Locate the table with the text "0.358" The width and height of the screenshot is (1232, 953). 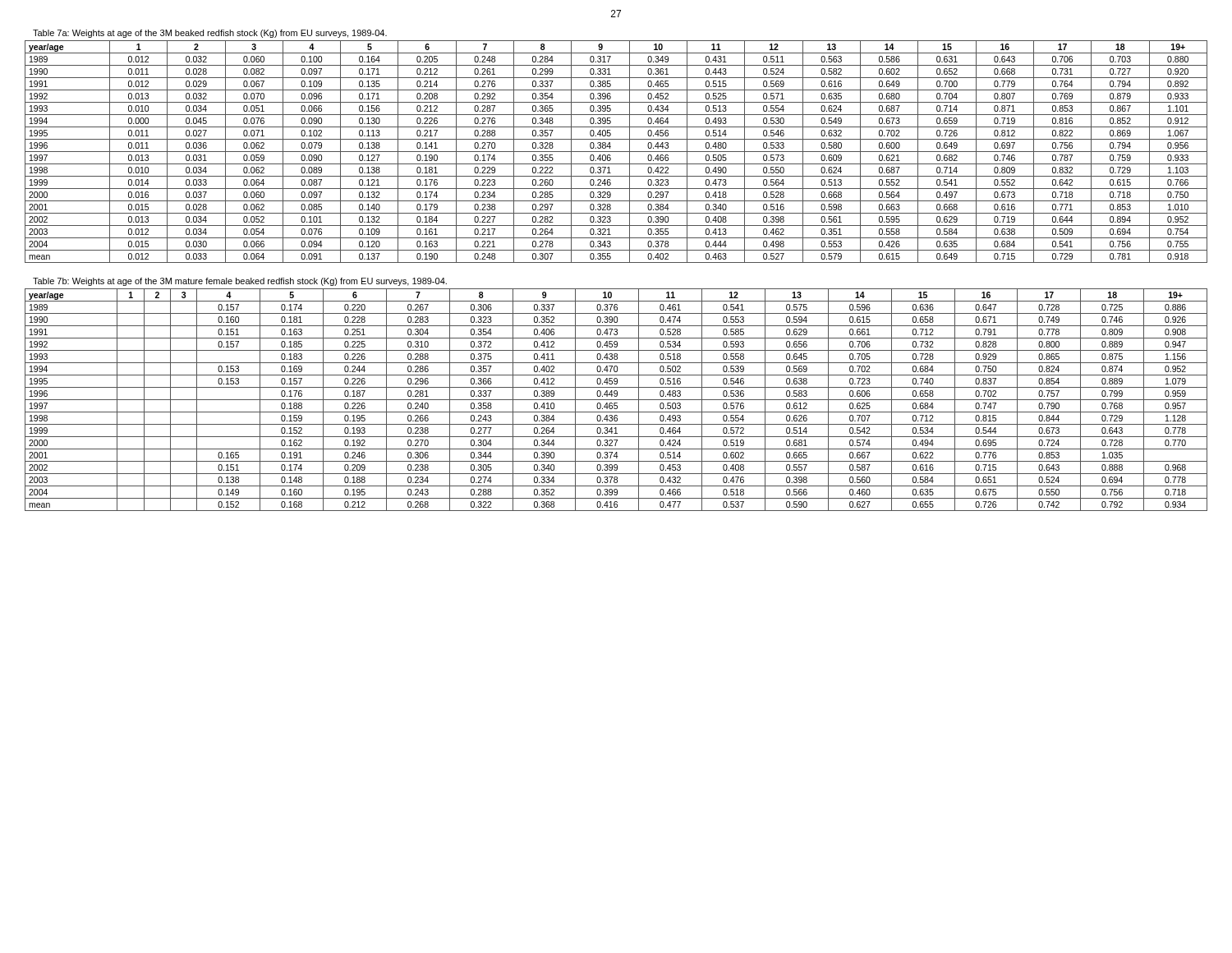point(616,400)
